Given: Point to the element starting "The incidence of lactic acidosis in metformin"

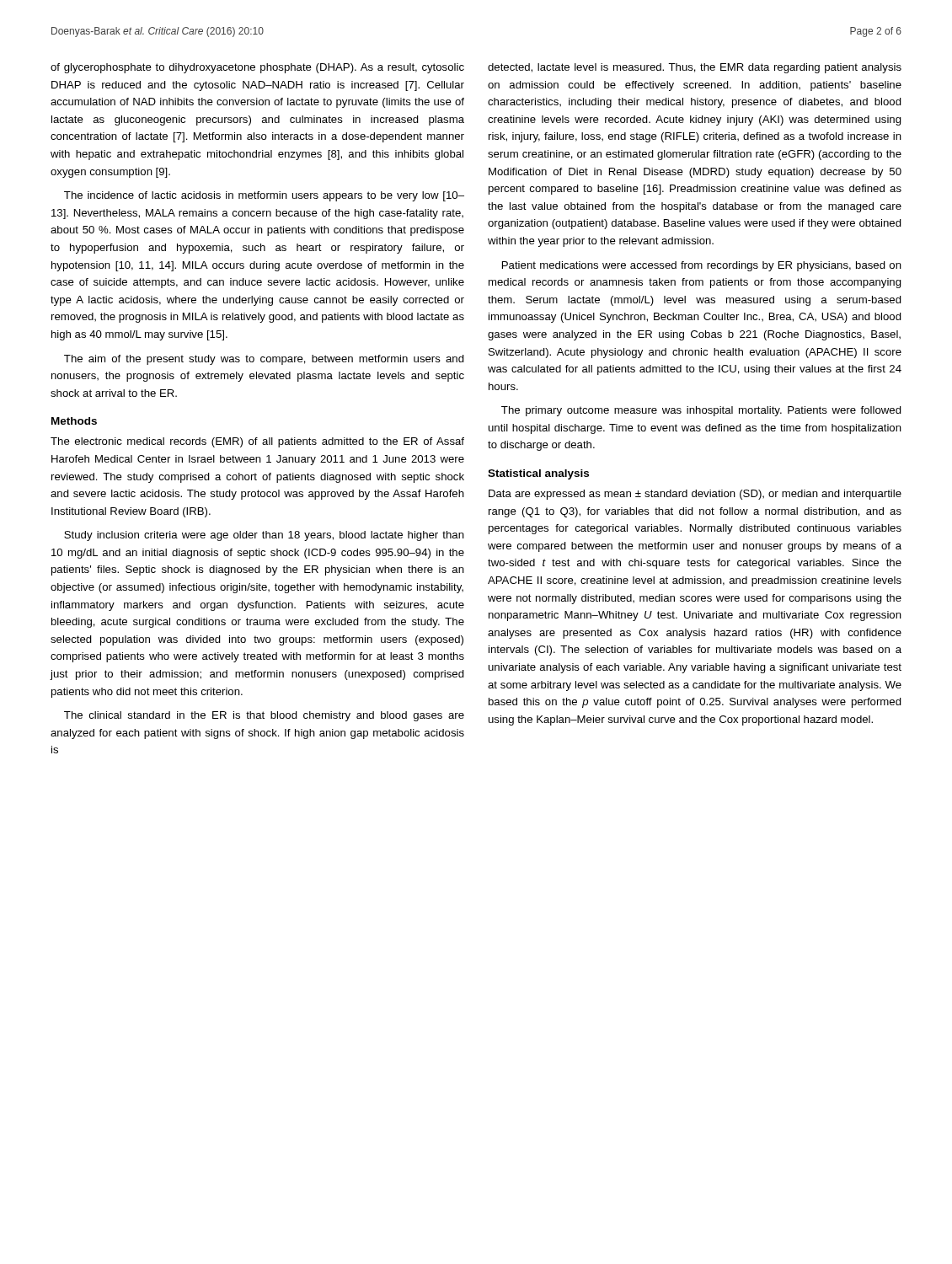Looking at the screenshot, I should 257,265.
